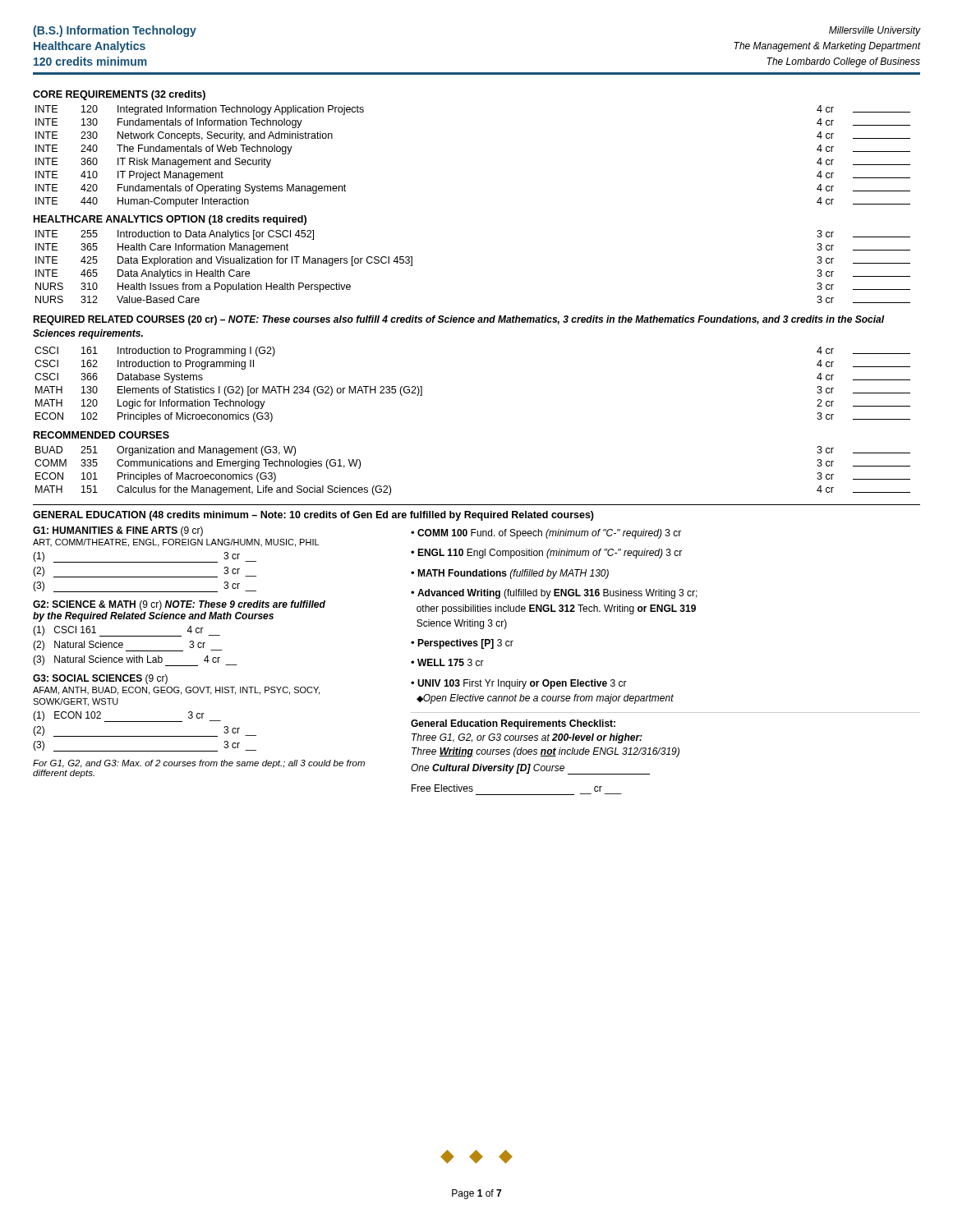Viewport: 953px width, 1232px height.
Task: Click the passage that begins "• COMM 100 Fund. of Speech"
Action: point(546,532)
